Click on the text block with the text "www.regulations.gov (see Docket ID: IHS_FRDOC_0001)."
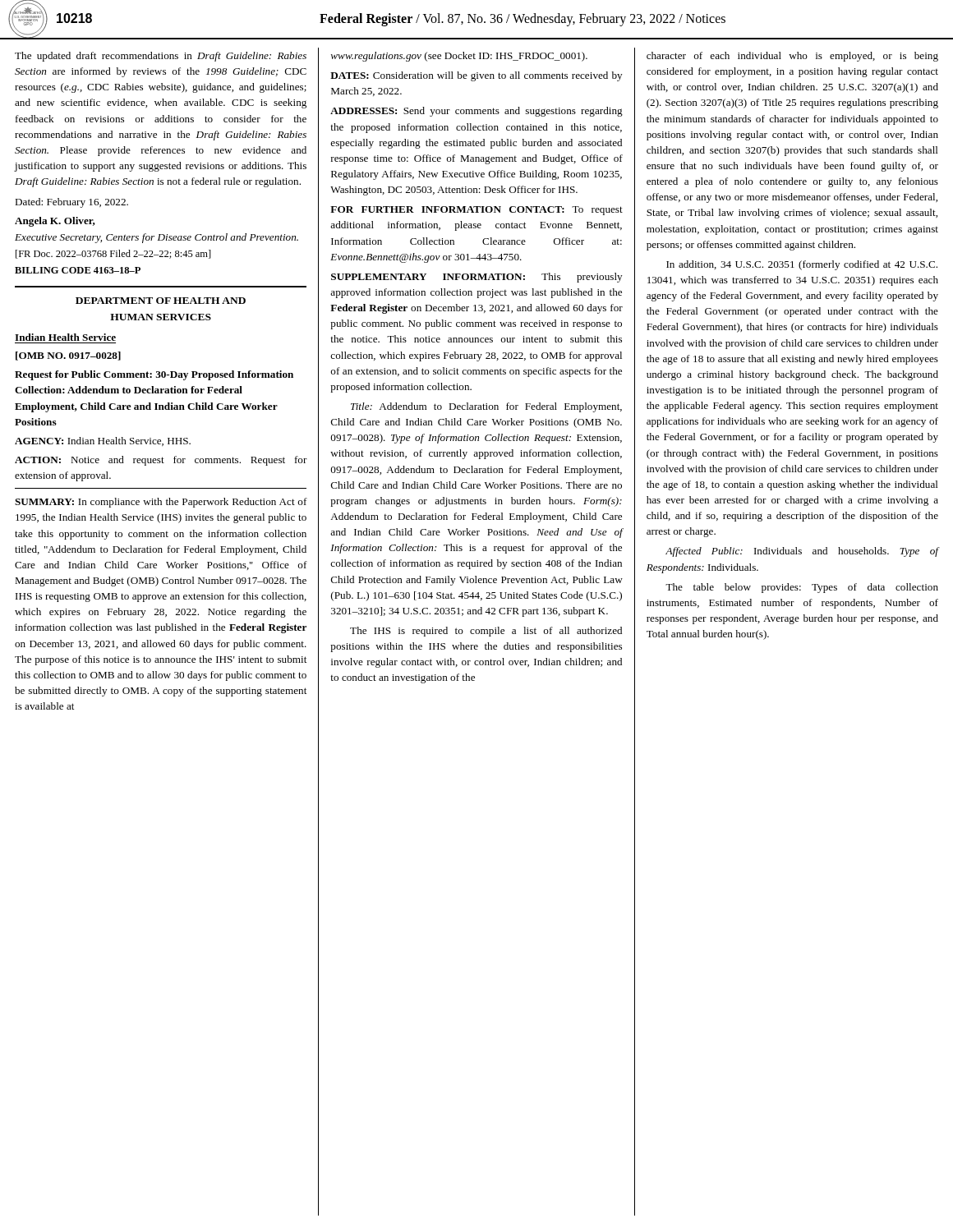 tap(476, 367)
